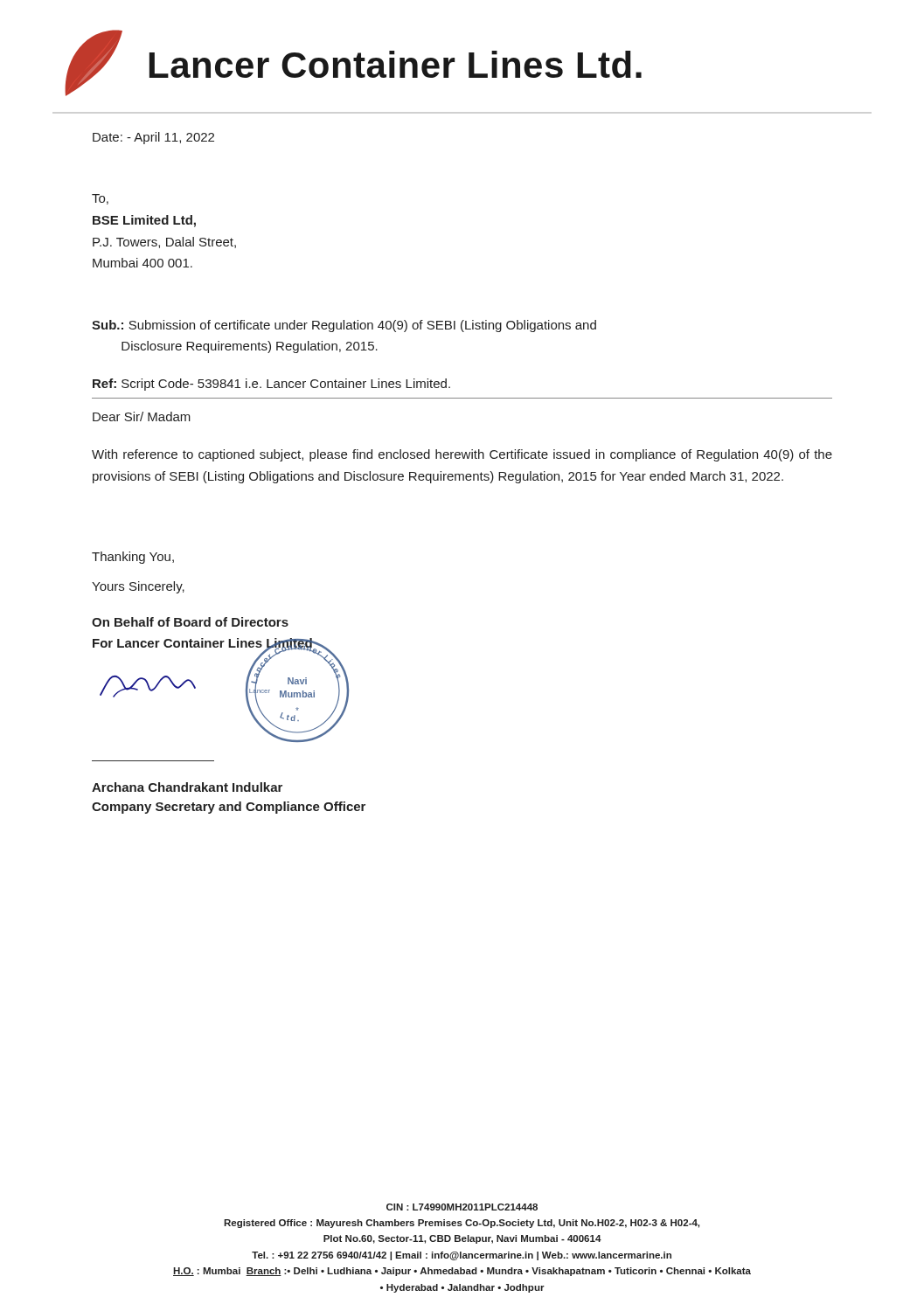Select the text that reads "Company Secretary and Compliance Officer"
This screenshot has width=924, height=1311.
tap(229, 806)
